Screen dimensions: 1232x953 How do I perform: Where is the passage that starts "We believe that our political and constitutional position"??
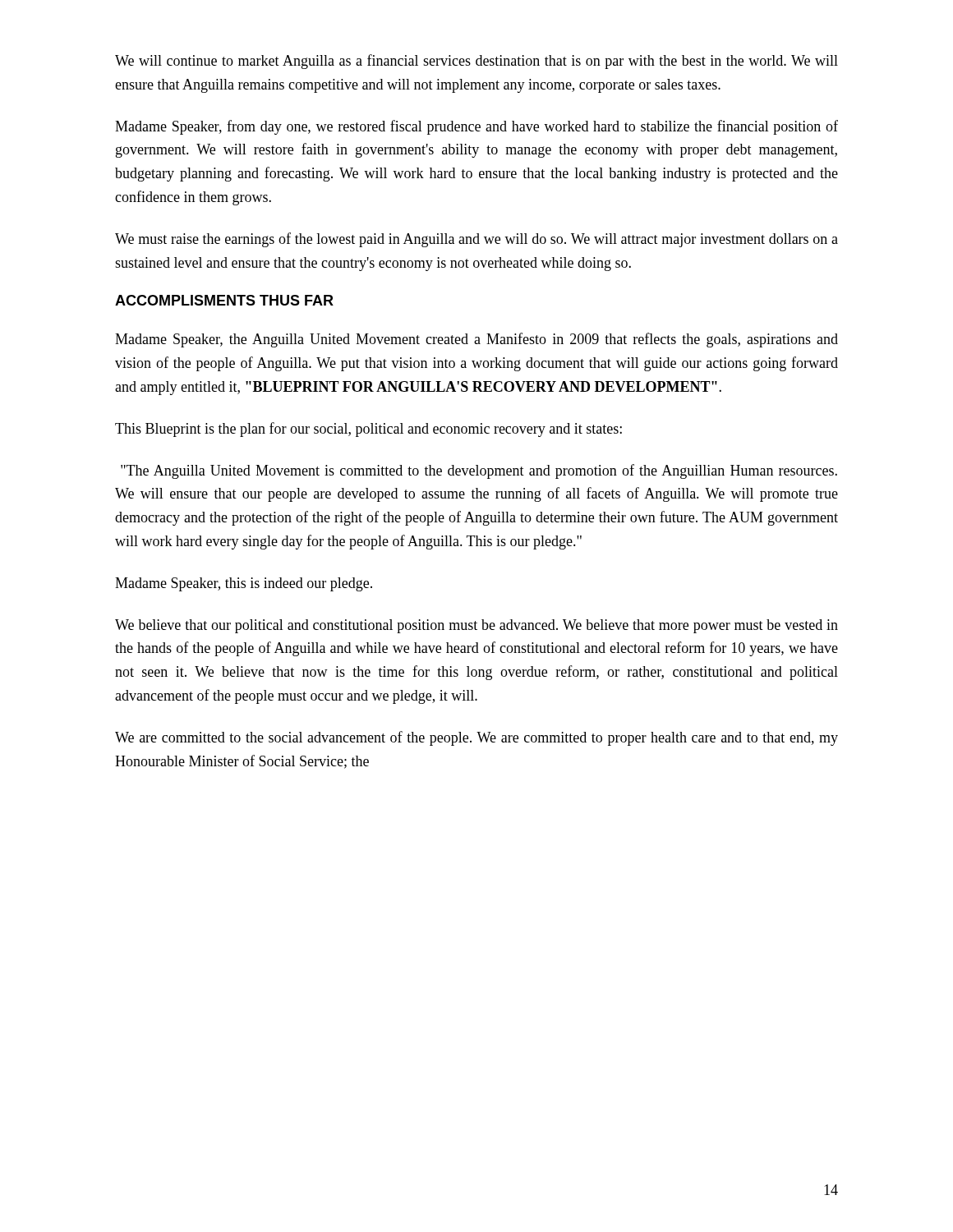[476, 660]
